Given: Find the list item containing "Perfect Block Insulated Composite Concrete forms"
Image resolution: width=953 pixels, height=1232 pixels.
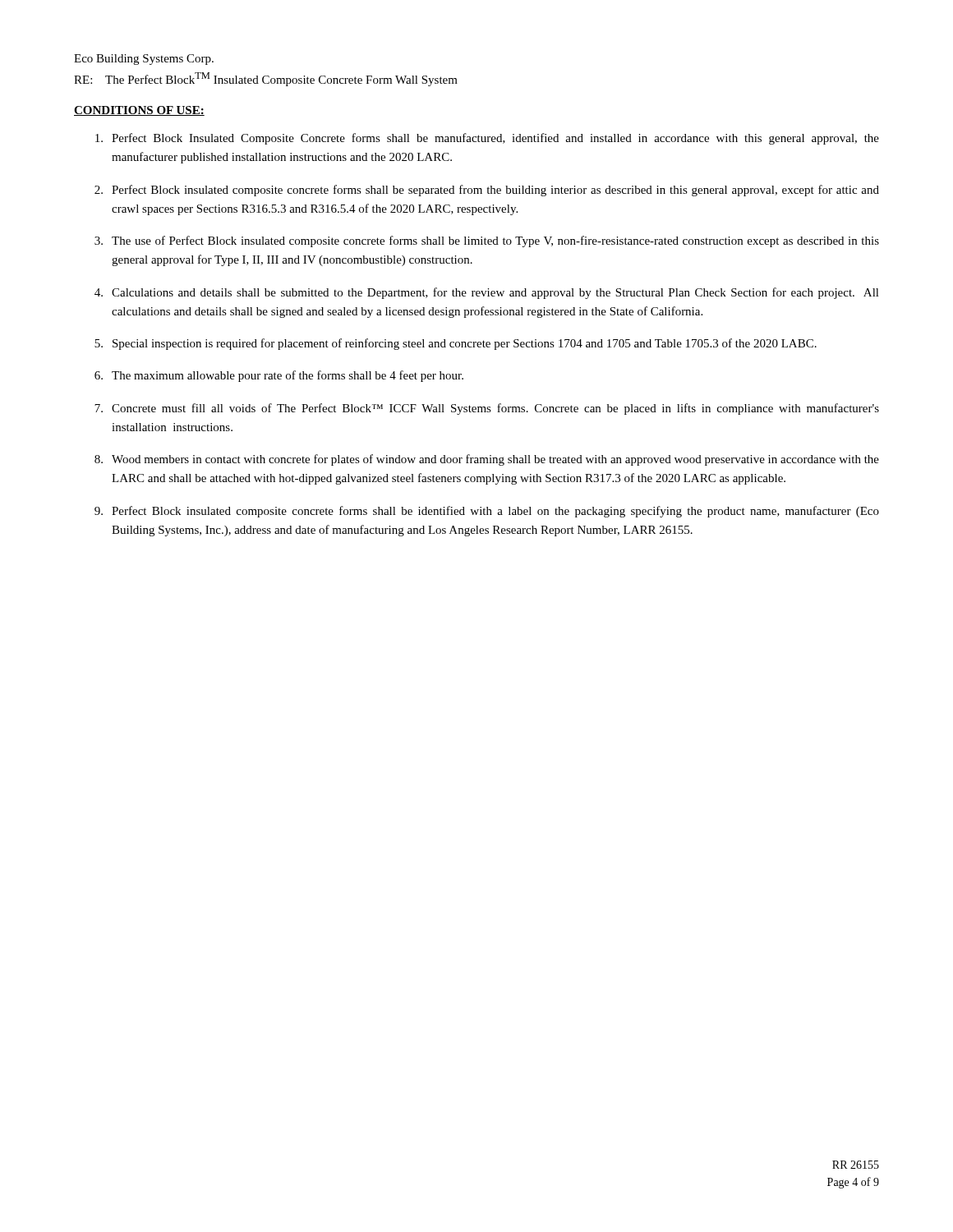Looking at the screenshot, I should [x=476, y=148].
